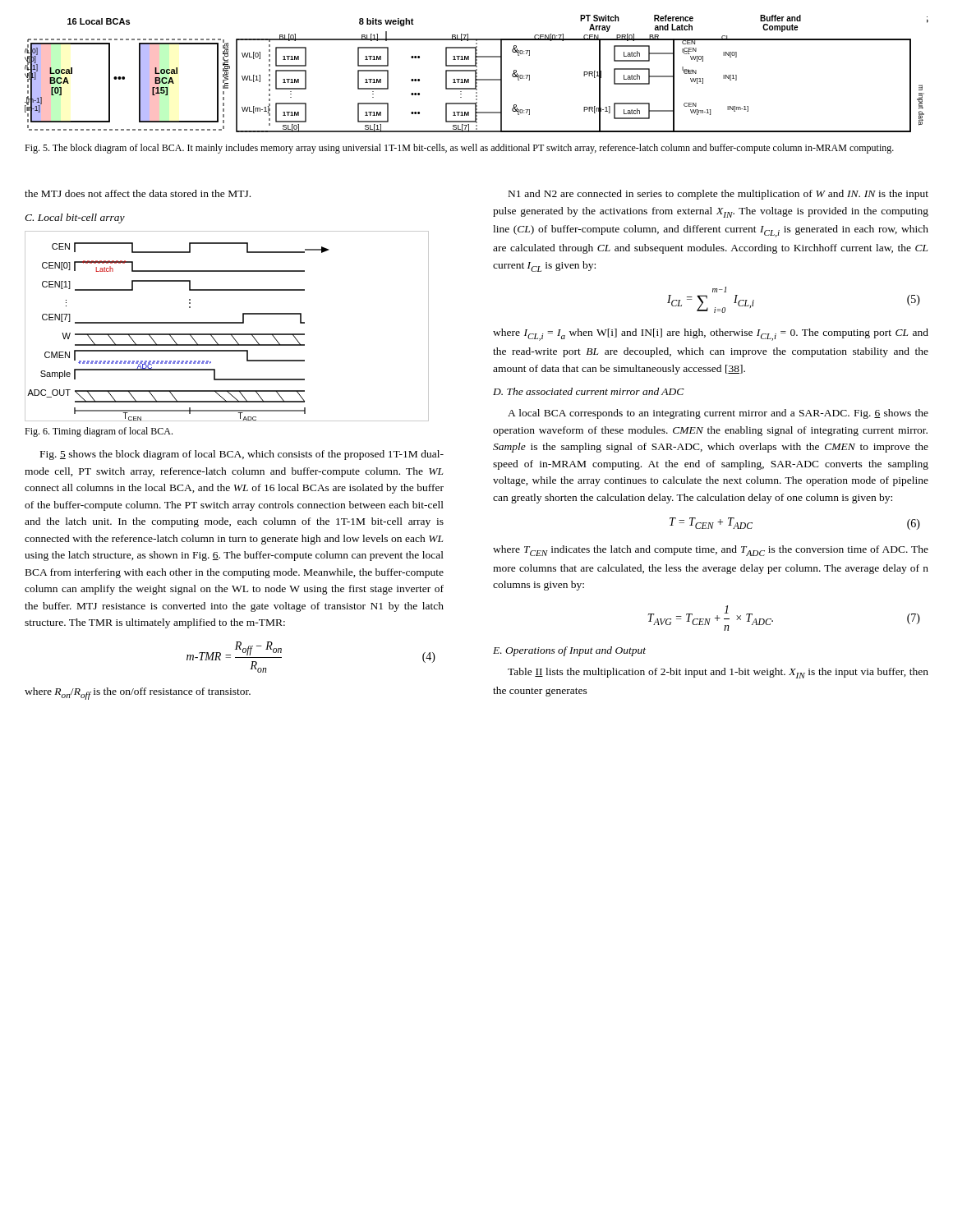Click the caption that begins "Fig. 5. The block"
Image resolution: width=953 pixels, height=1232 pixels.
[x=459, y=148]
